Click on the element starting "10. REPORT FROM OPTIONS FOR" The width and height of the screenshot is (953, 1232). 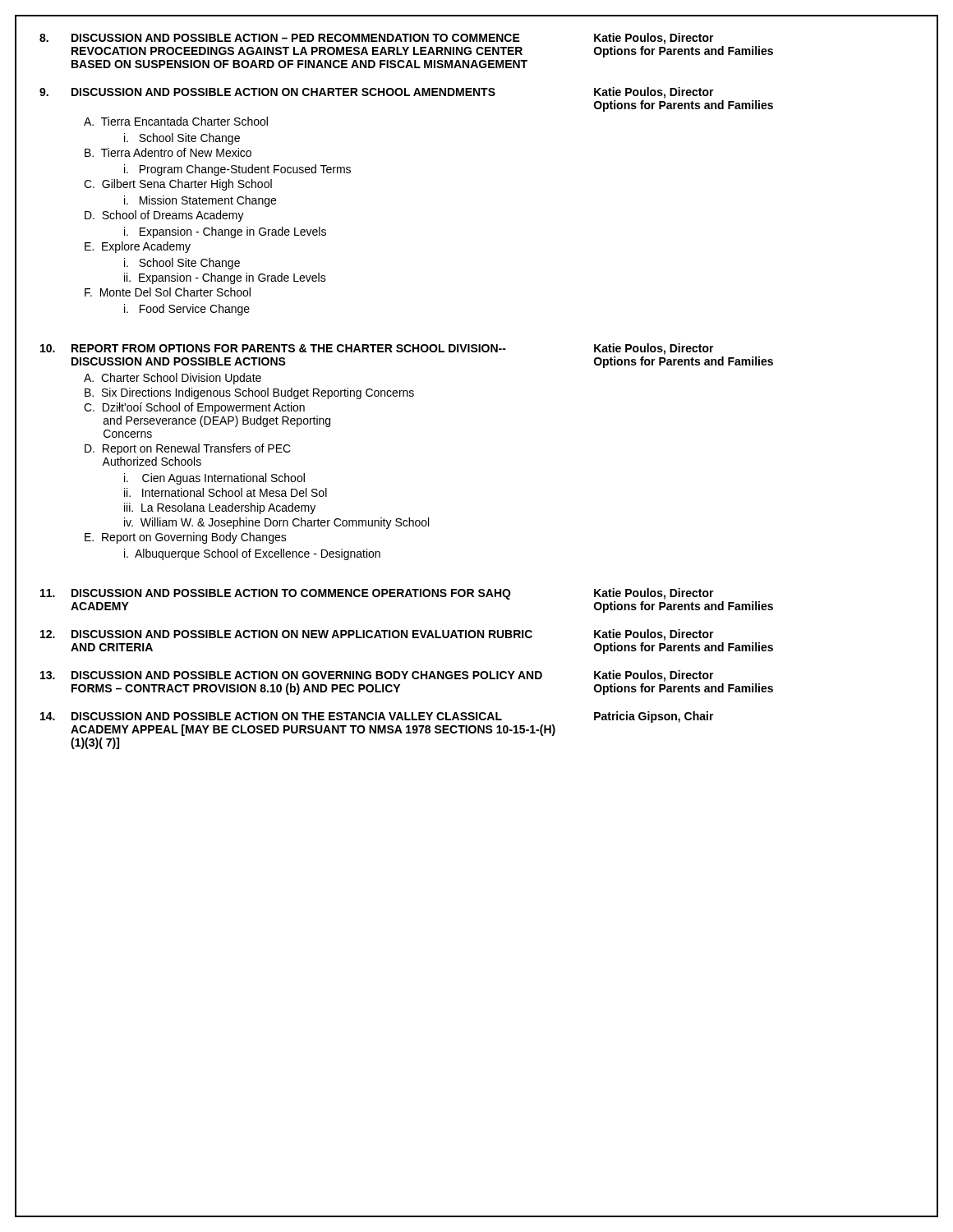pyautogui.click(x=377, y=349)
